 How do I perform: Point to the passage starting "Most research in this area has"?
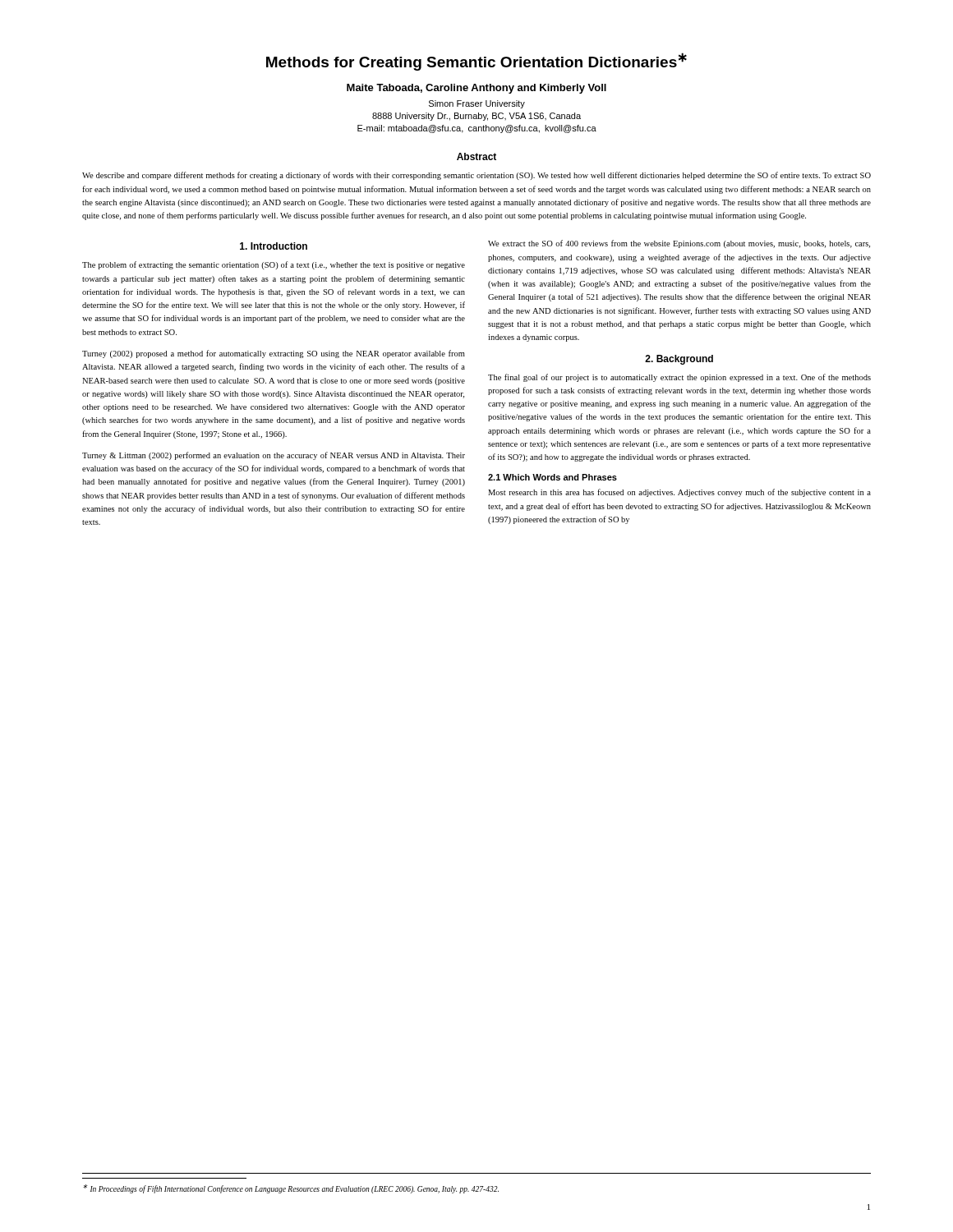click(x=679, y=506)
